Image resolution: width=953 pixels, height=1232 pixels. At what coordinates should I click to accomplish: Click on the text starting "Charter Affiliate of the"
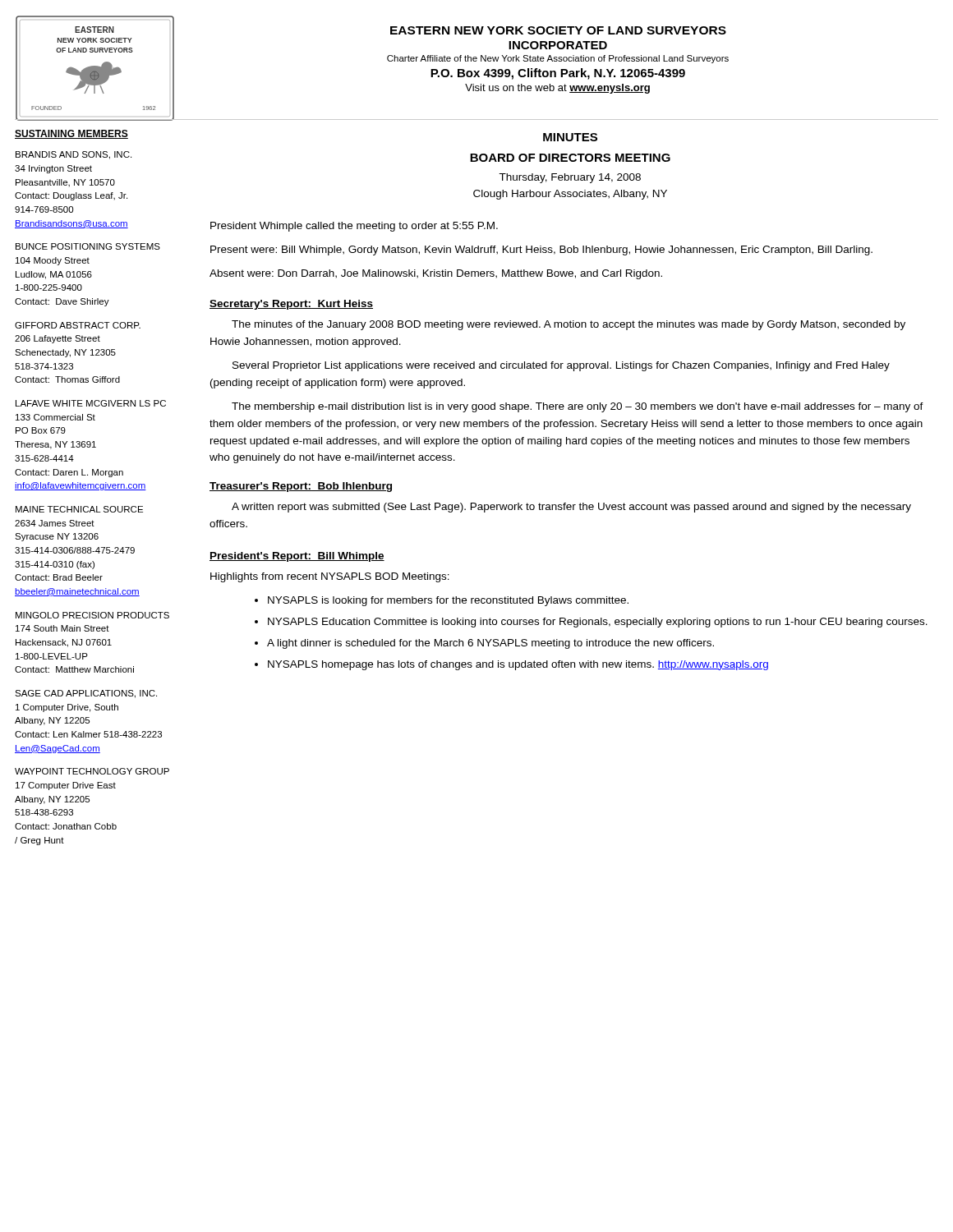pos(558,58)
